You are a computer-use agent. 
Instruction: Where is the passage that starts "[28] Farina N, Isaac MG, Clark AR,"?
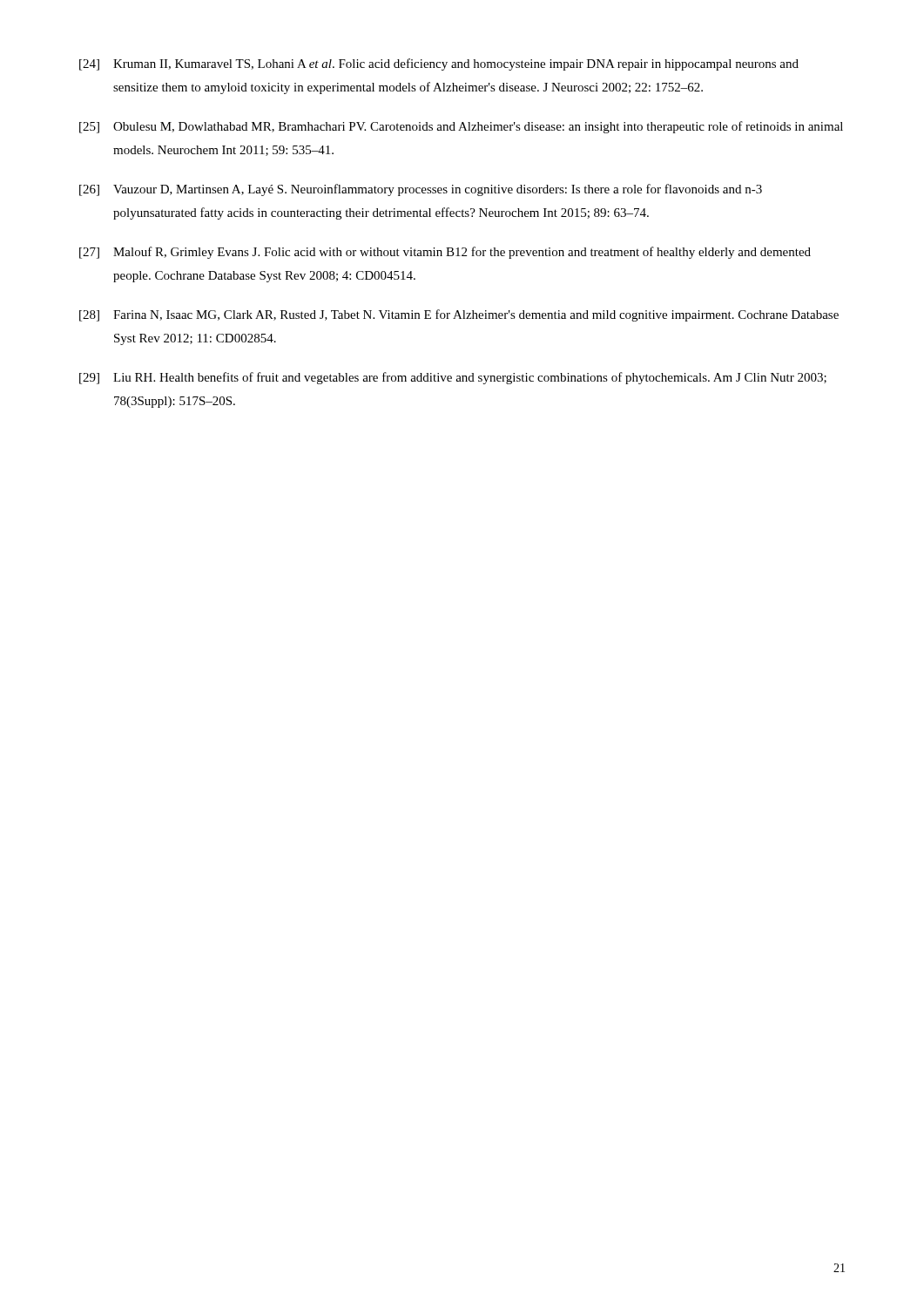coord(462,327)
